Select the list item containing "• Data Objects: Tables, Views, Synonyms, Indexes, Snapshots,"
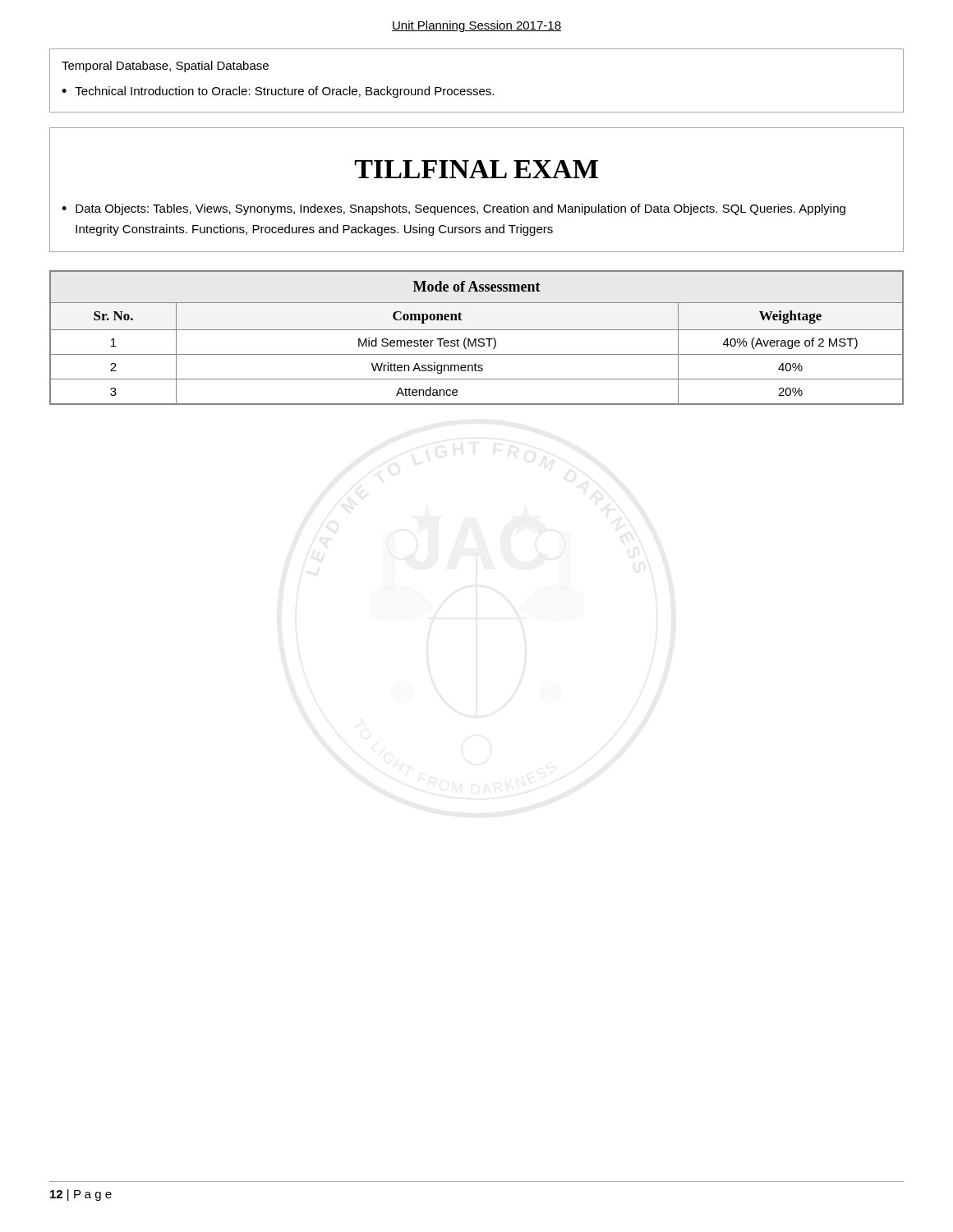Viewport: 953px width, 1232px height. point(476,219)
